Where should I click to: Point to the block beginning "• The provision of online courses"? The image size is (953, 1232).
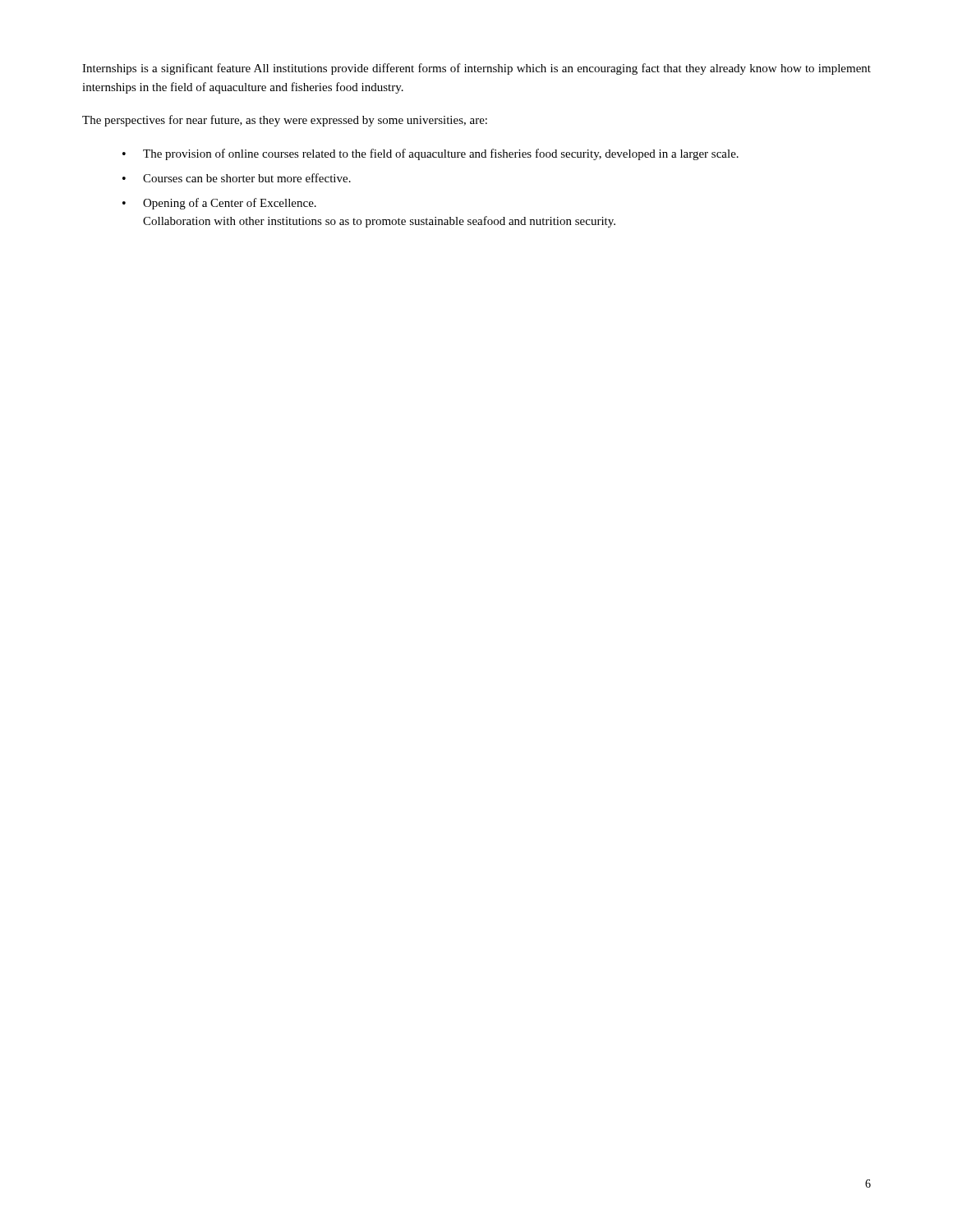tap(496, 154)
